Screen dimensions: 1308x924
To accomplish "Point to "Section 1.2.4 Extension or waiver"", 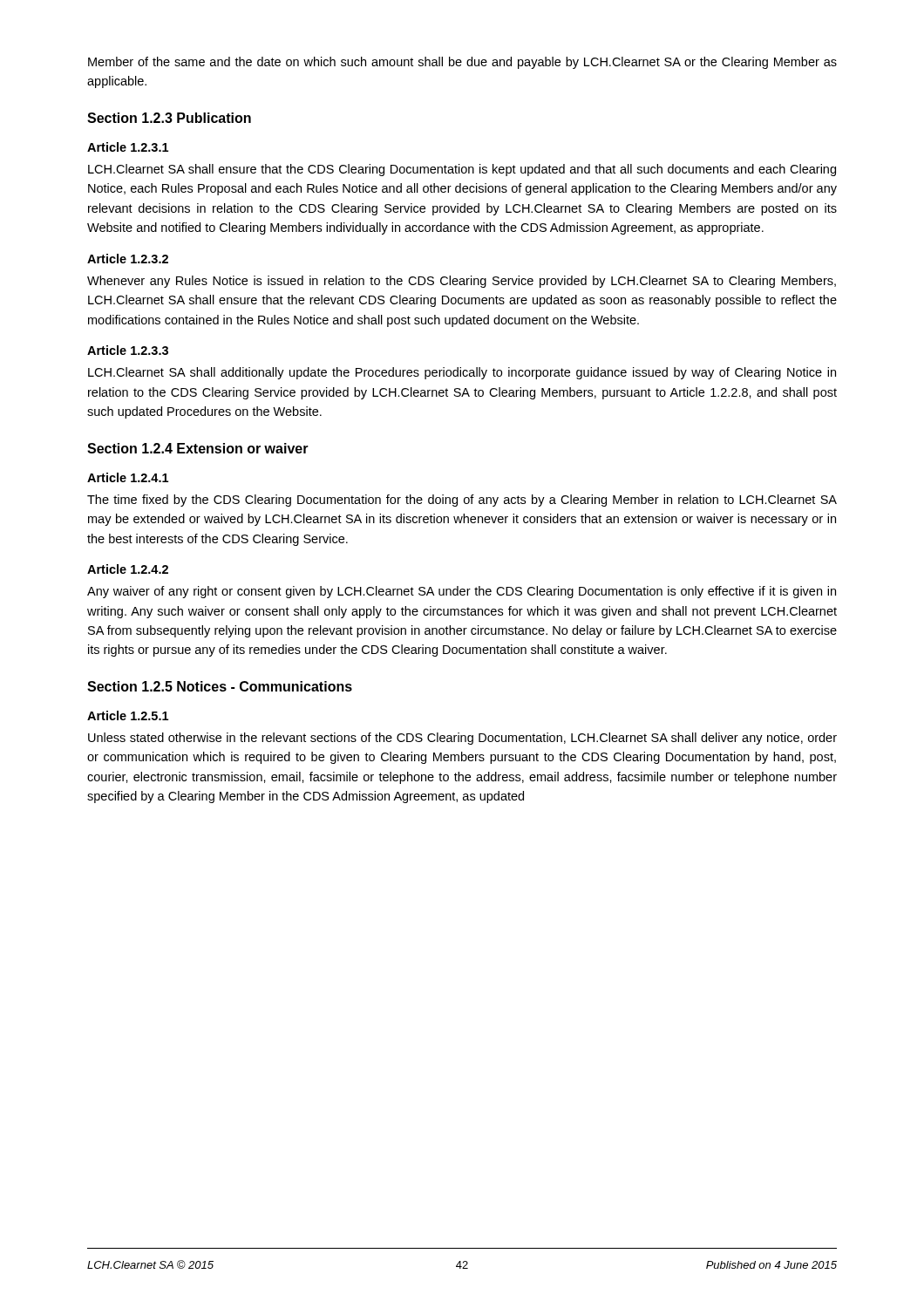I will tap(198, 448).
